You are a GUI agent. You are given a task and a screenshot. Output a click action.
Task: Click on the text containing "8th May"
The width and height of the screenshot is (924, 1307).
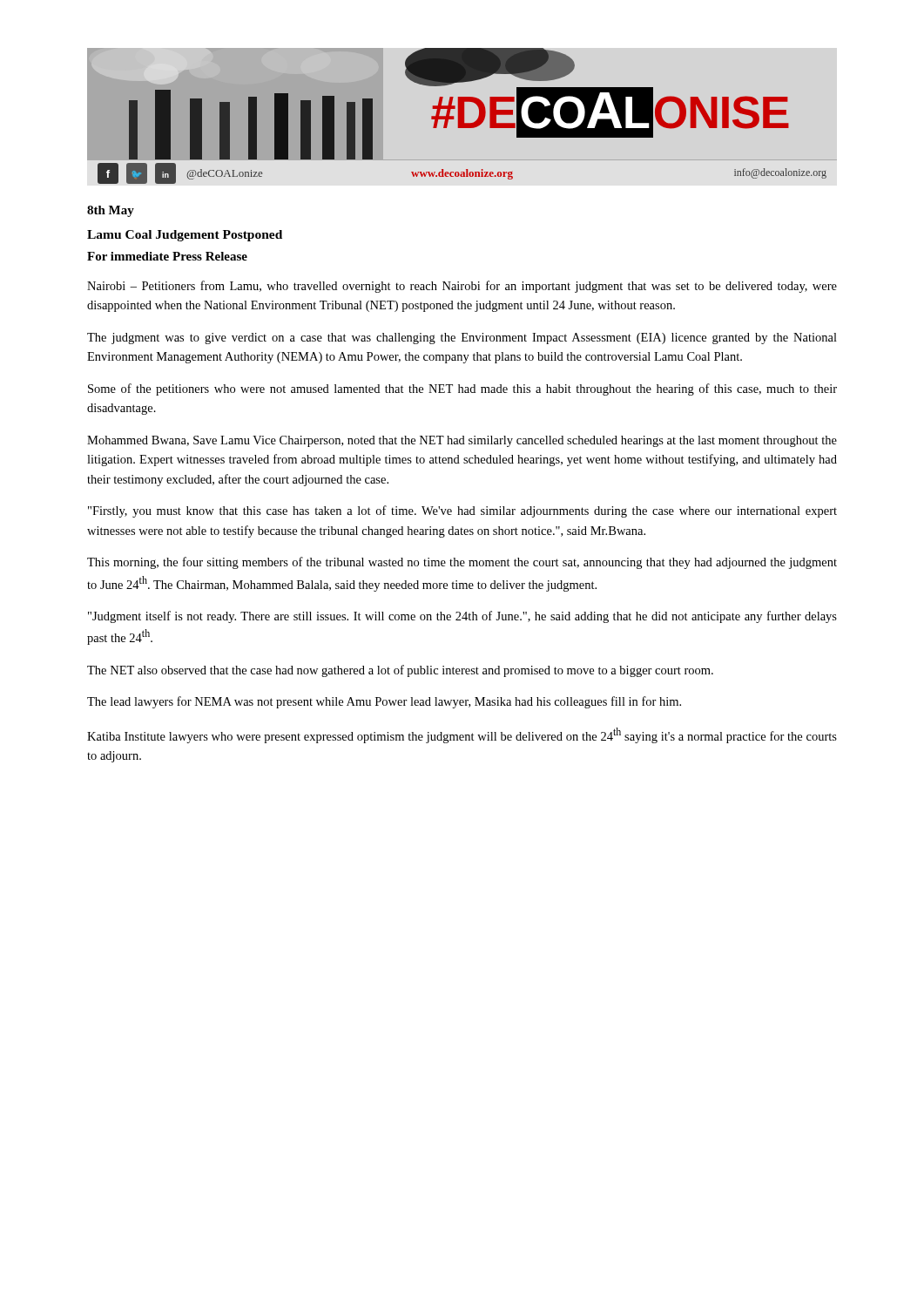(111, 210)
